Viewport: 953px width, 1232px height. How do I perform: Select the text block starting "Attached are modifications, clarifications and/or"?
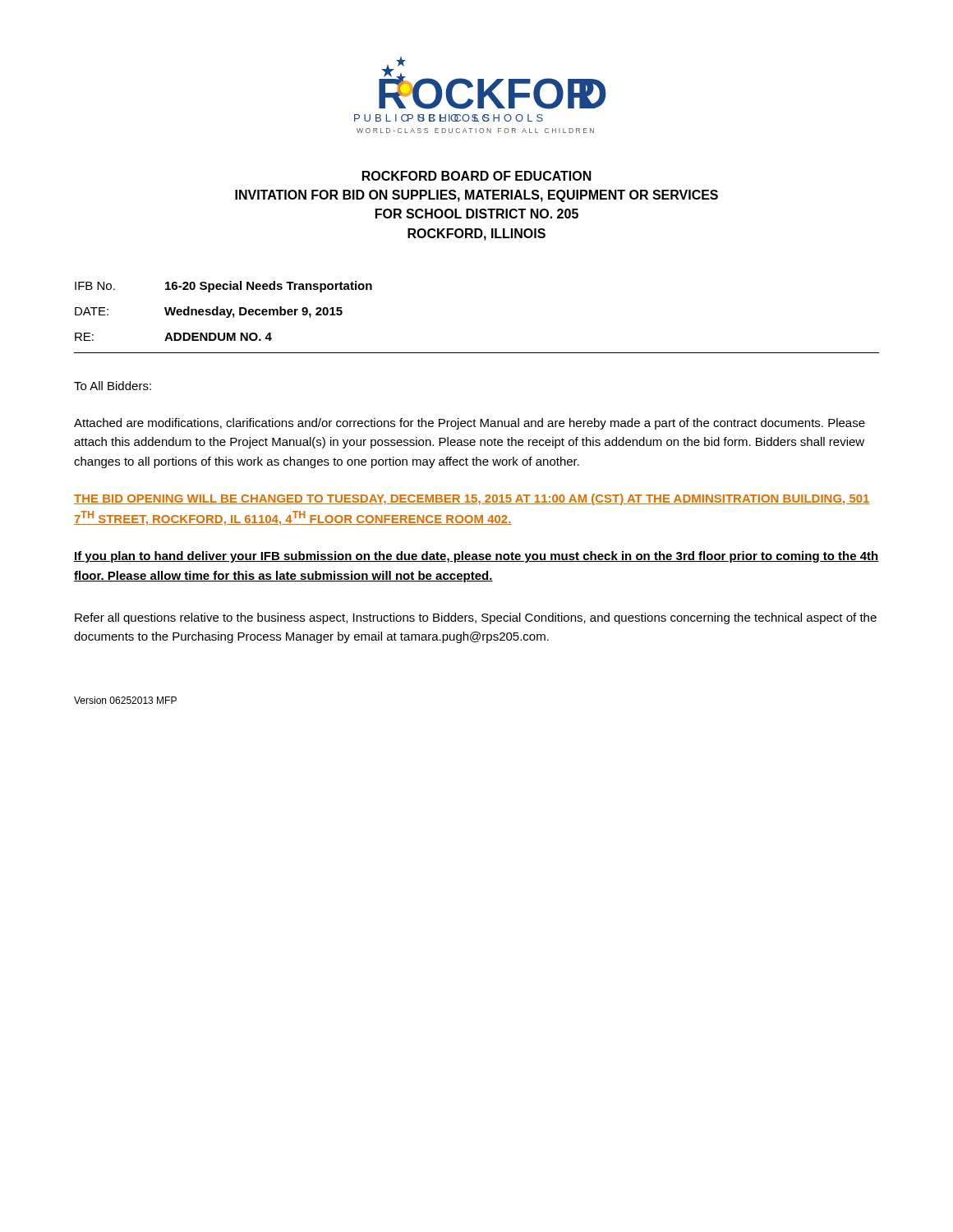coord(470,442)
